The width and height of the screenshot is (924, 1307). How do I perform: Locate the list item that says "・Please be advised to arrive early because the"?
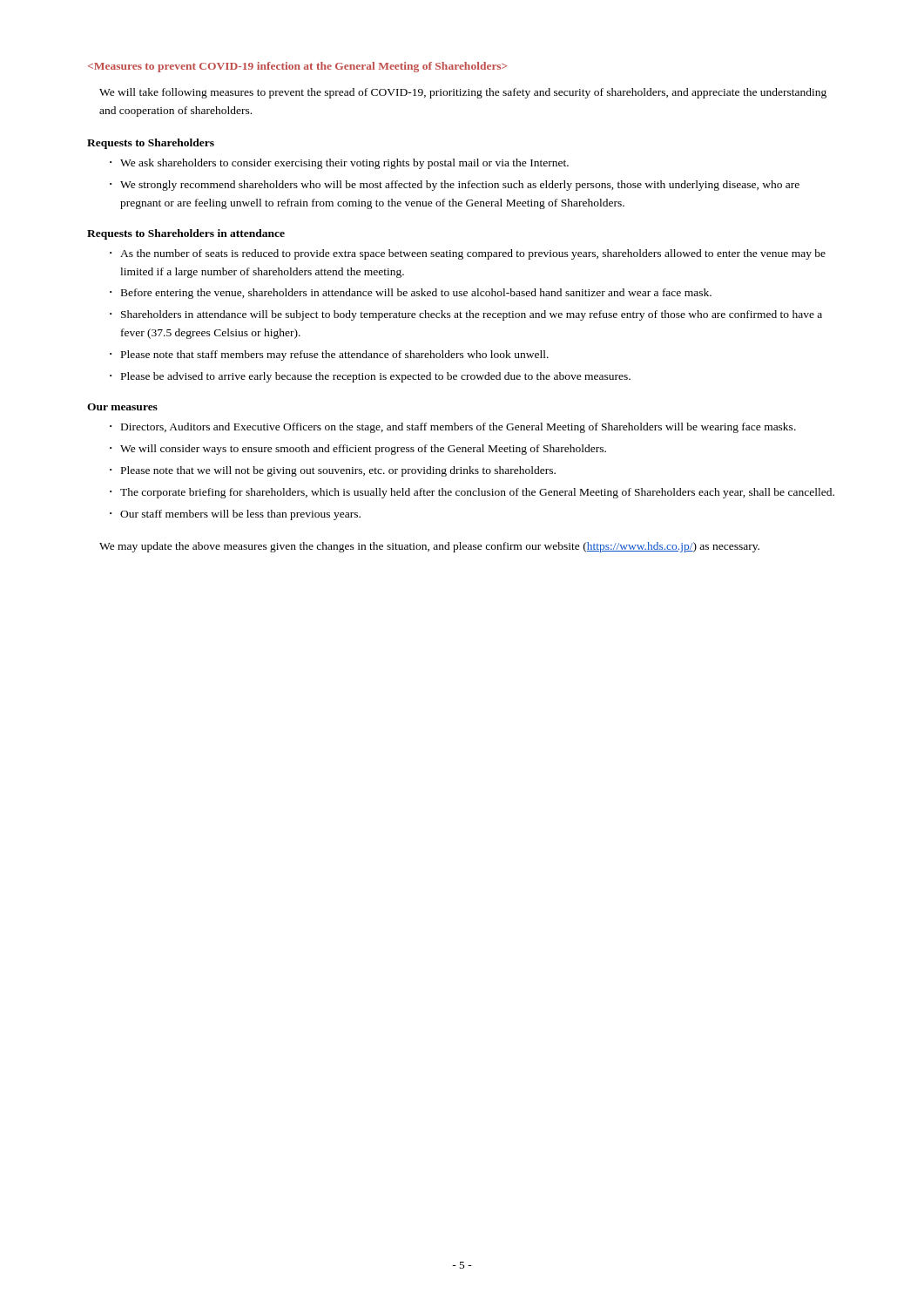point(368,377)
